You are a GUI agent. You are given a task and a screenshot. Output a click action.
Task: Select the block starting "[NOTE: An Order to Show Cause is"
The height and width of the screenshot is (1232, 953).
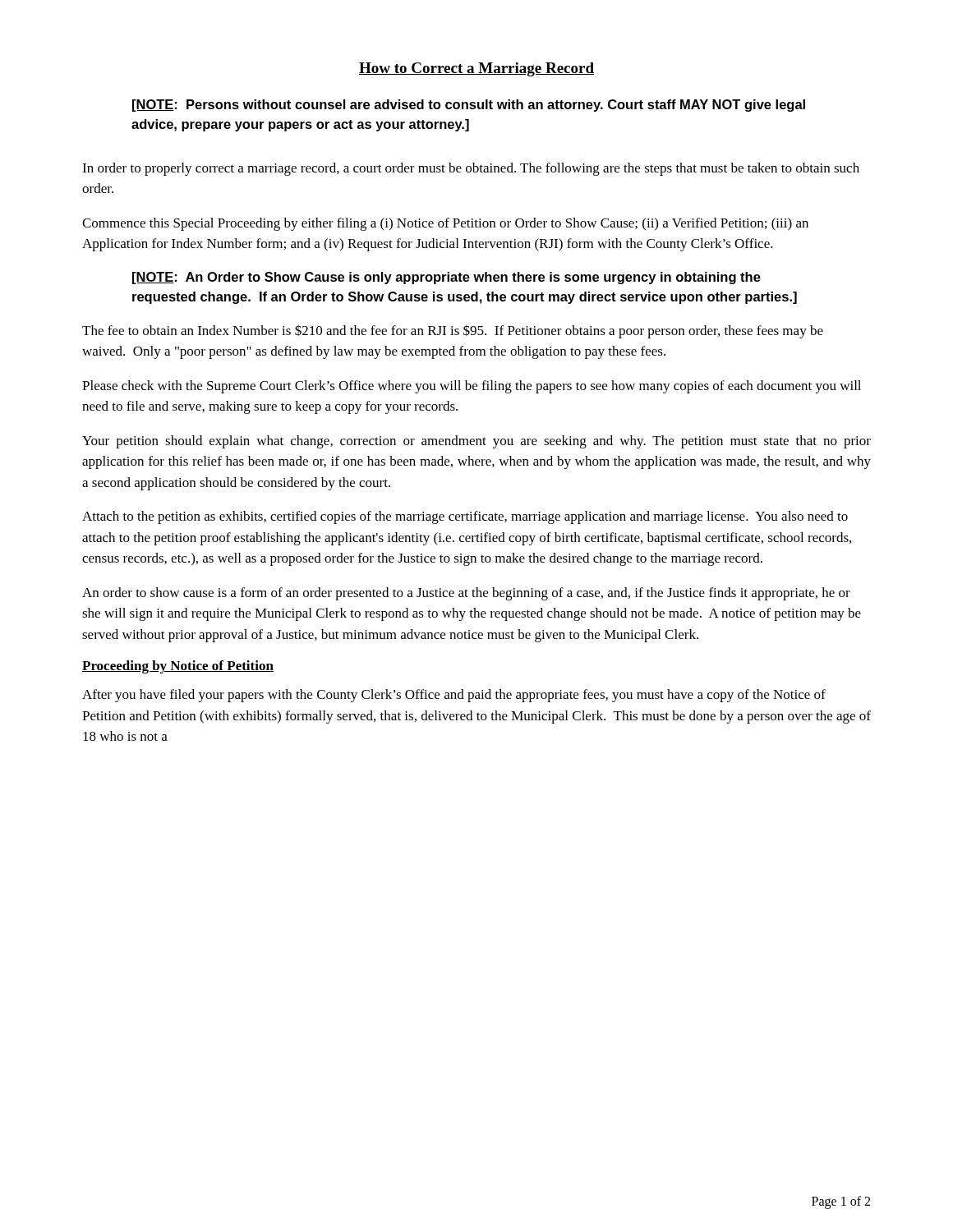(x=464, y=287)
